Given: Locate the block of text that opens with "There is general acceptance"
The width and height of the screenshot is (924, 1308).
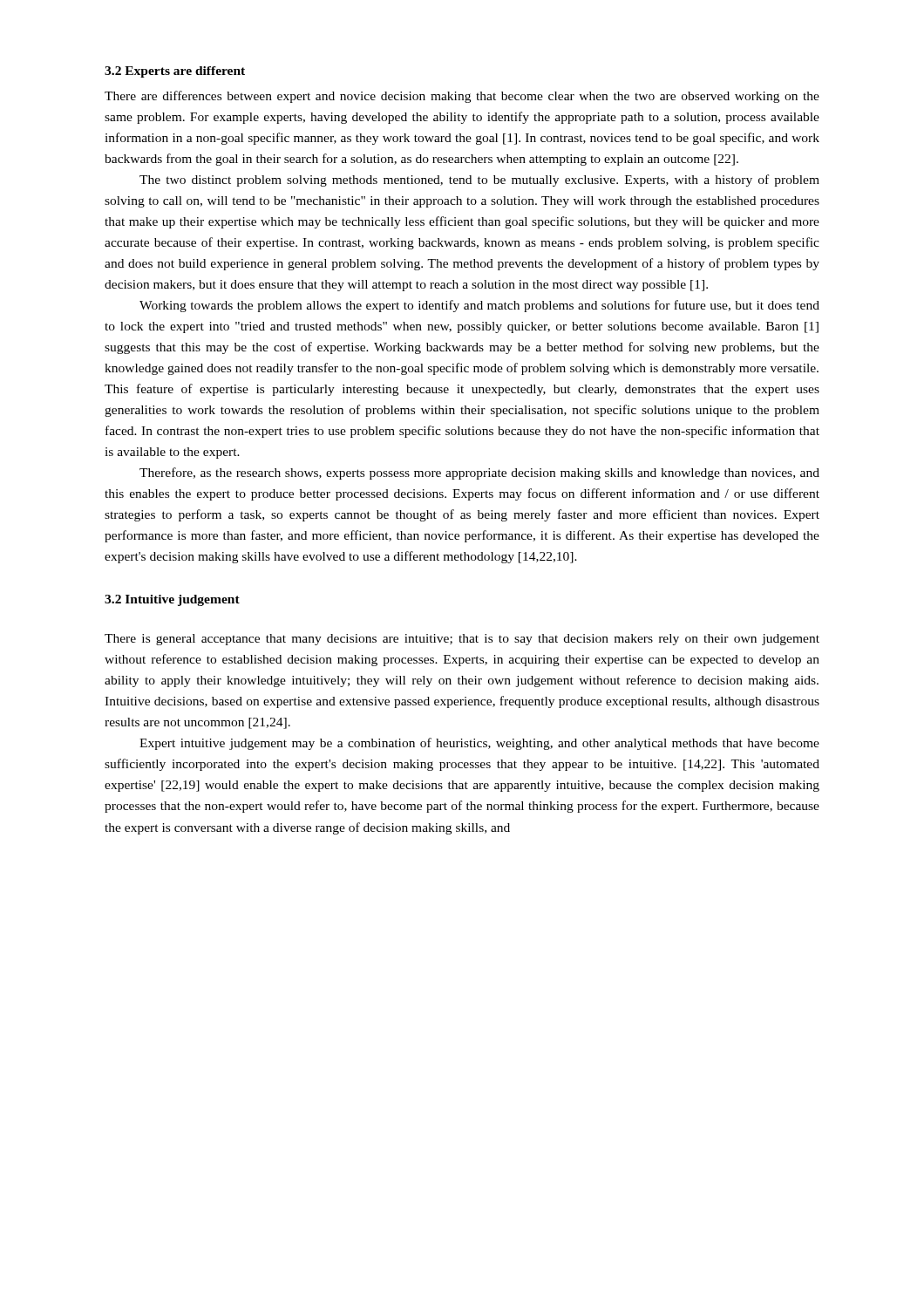Looking at the screenshot, I should pos(462,680).
